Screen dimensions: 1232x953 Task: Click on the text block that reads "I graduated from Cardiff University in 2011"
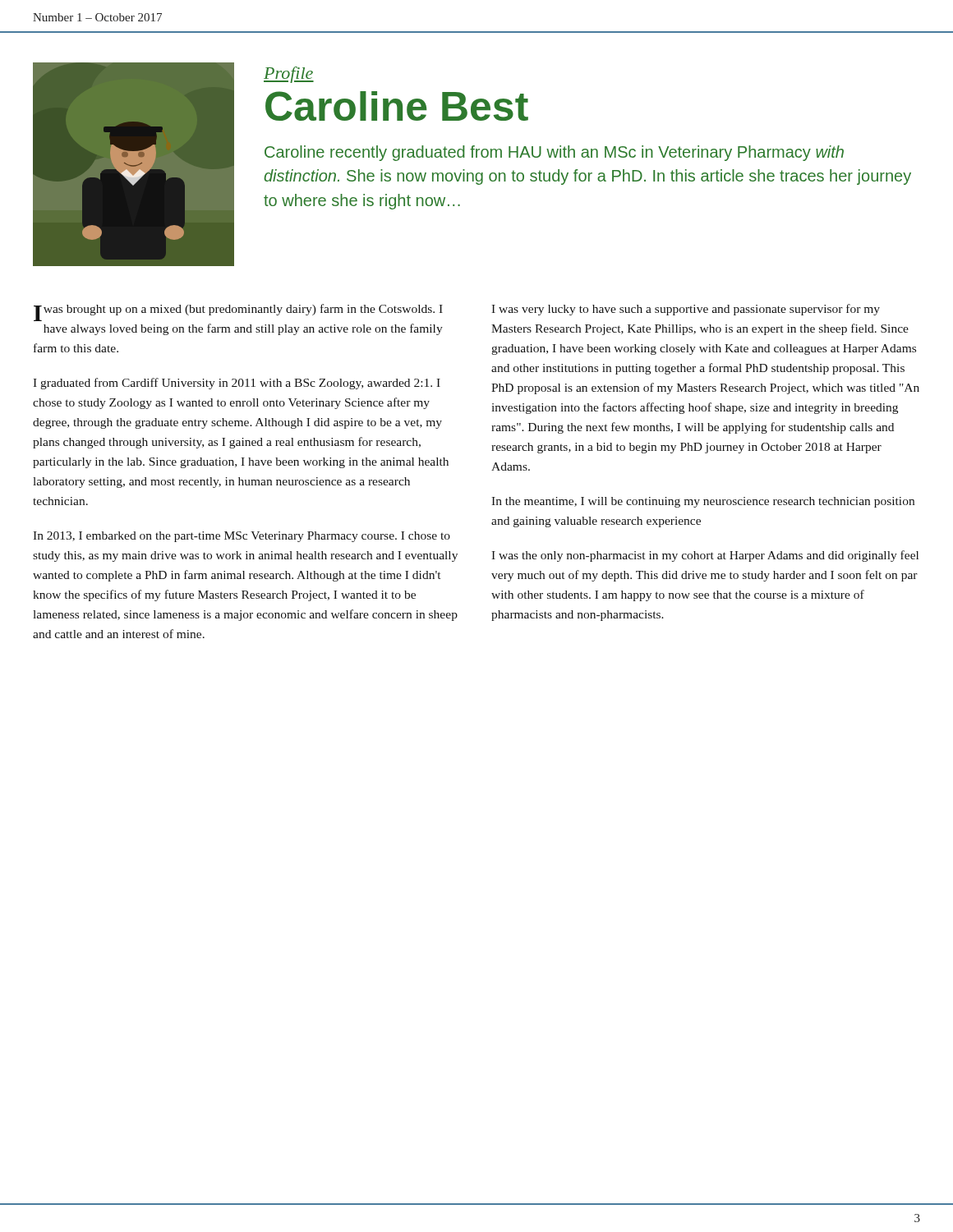pyautogui.click(x=241, y=442)
